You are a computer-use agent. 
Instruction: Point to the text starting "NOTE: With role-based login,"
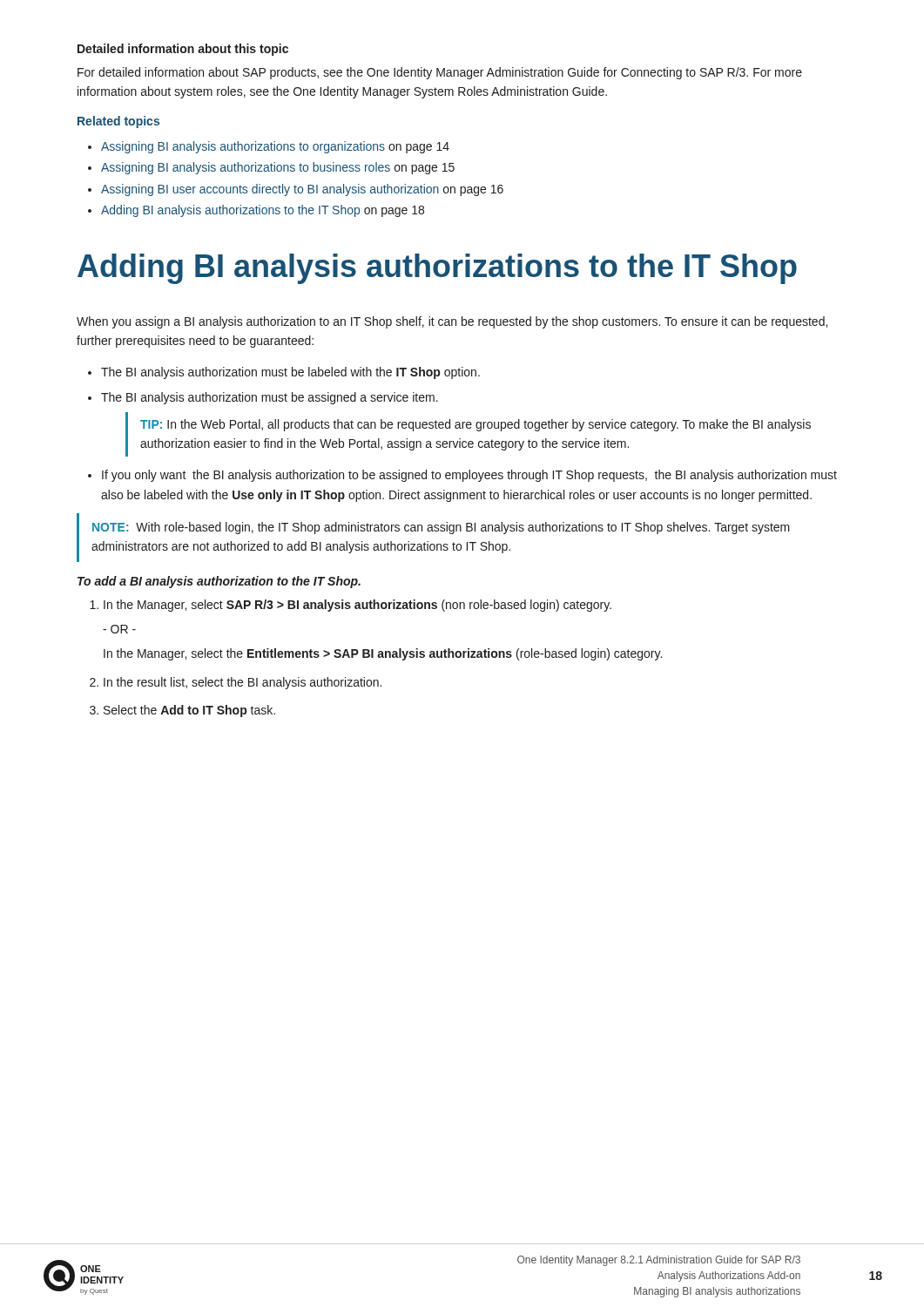pyautogui.click(x=441, y=537)
